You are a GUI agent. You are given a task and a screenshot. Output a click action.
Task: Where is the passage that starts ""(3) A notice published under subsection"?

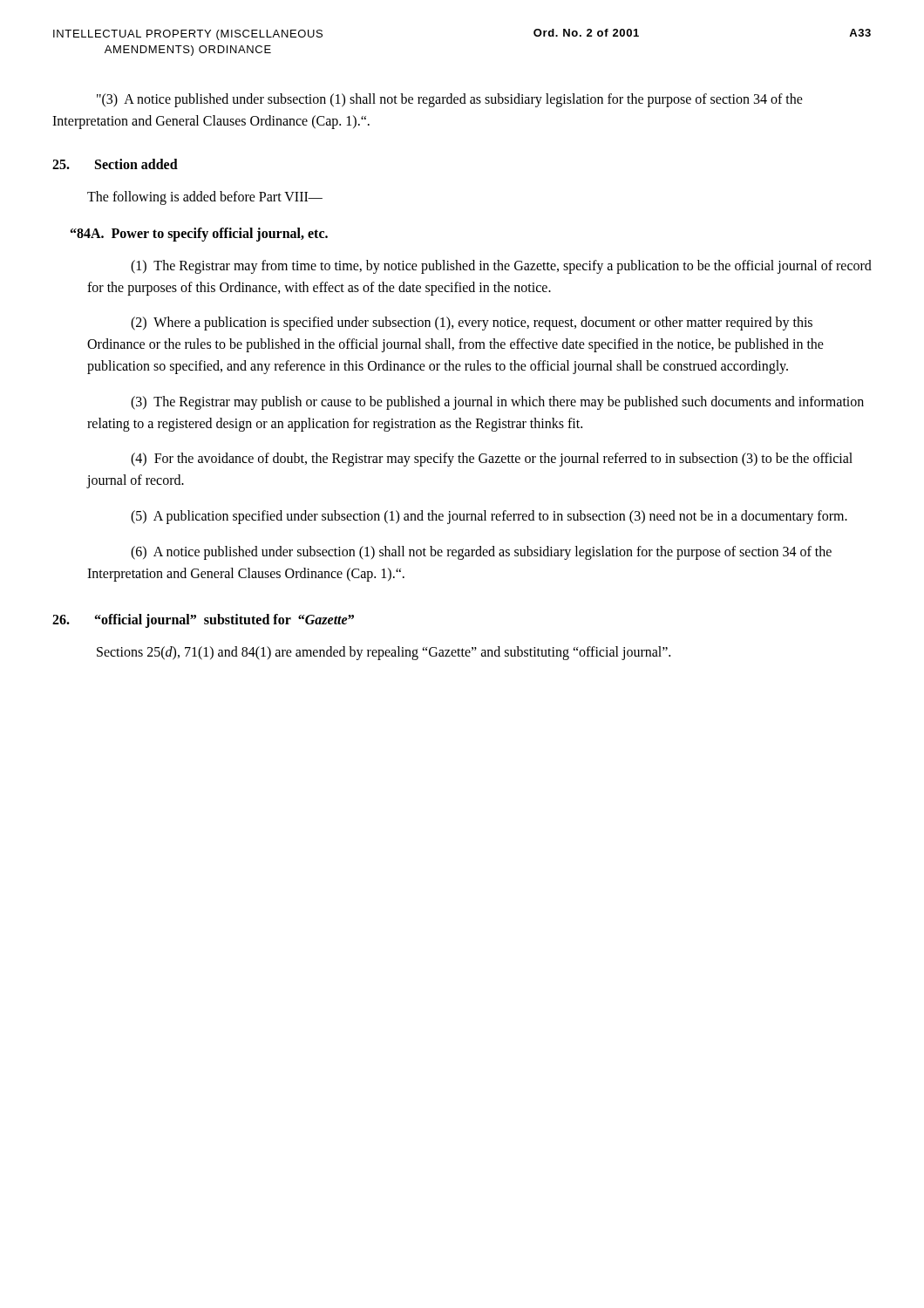pyautogui.click(x=462, y=111)
